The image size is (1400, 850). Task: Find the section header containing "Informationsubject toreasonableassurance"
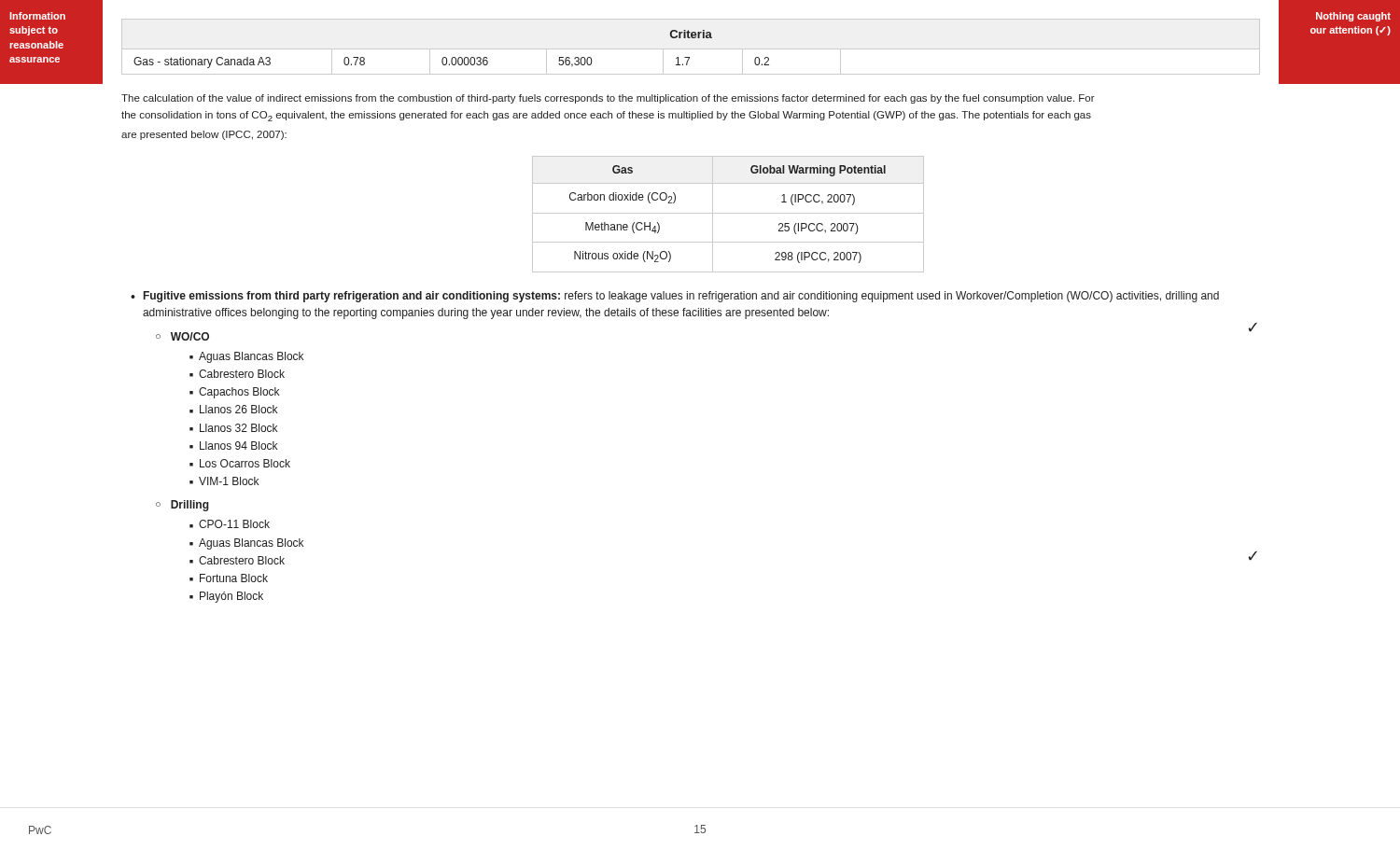click(38, 37)
